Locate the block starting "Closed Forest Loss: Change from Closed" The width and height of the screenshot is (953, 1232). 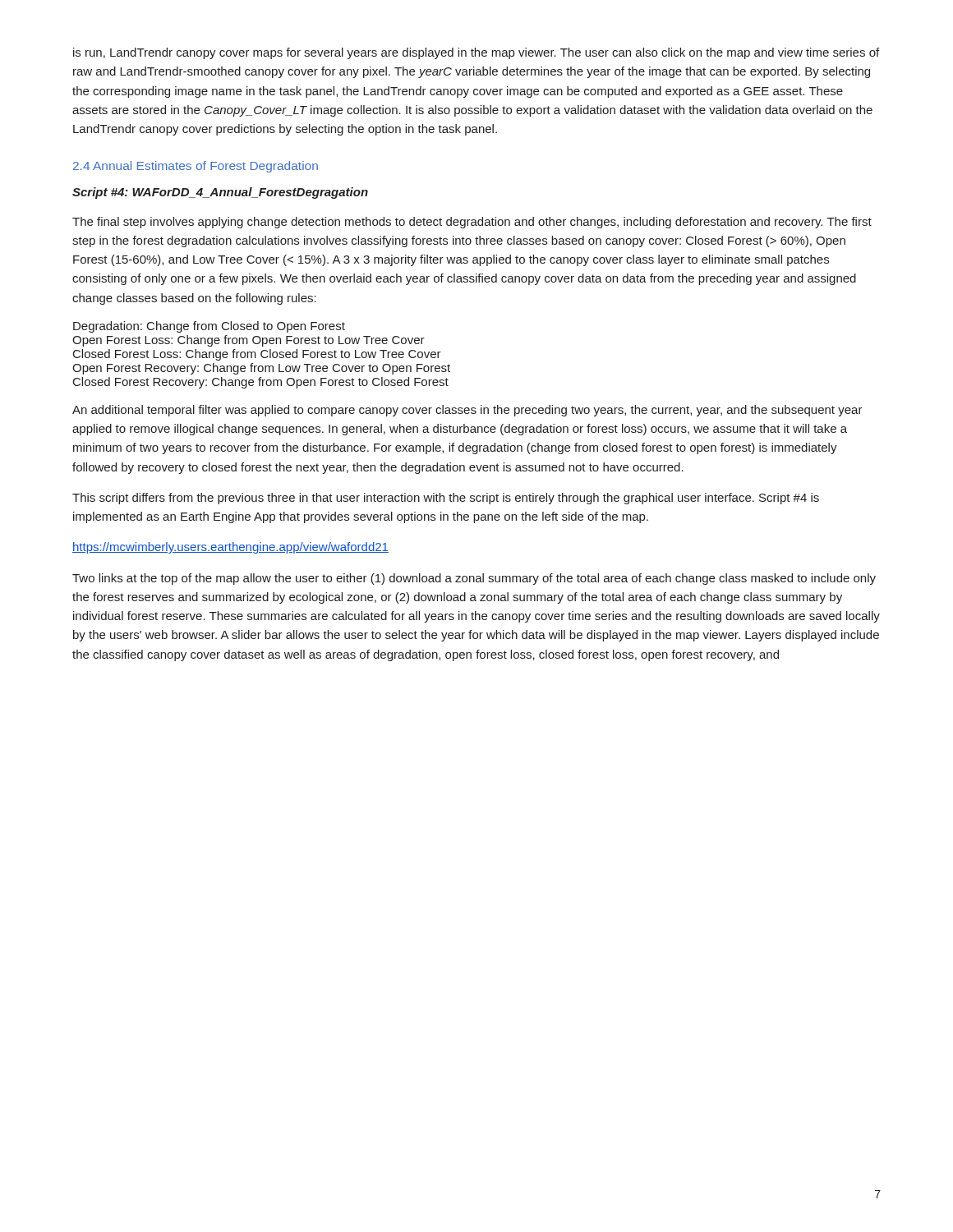pyautogui.click(x=257, y=353)
